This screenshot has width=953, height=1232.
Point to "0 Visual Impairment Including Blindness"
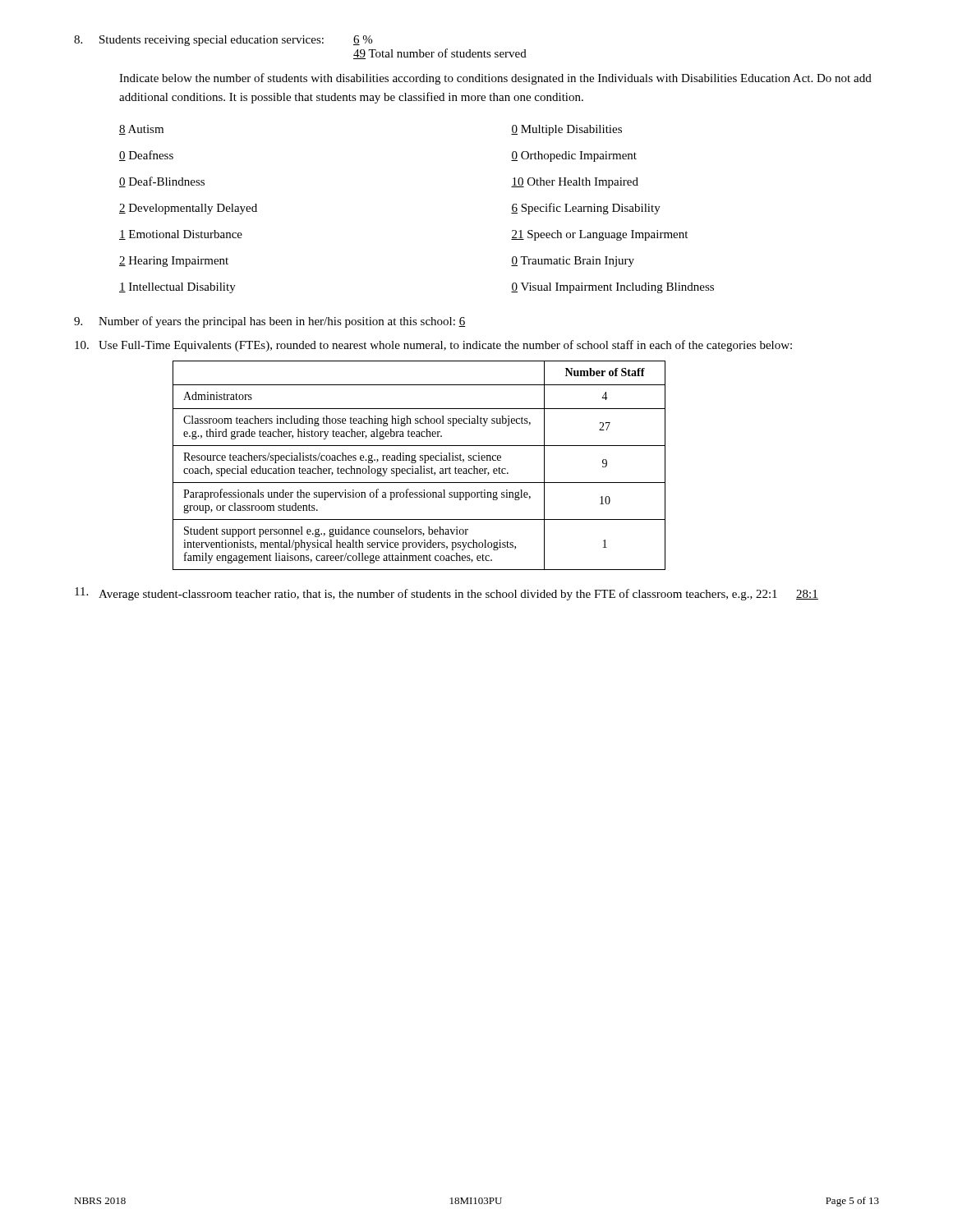pyautogui.click(x=613, y=286)
